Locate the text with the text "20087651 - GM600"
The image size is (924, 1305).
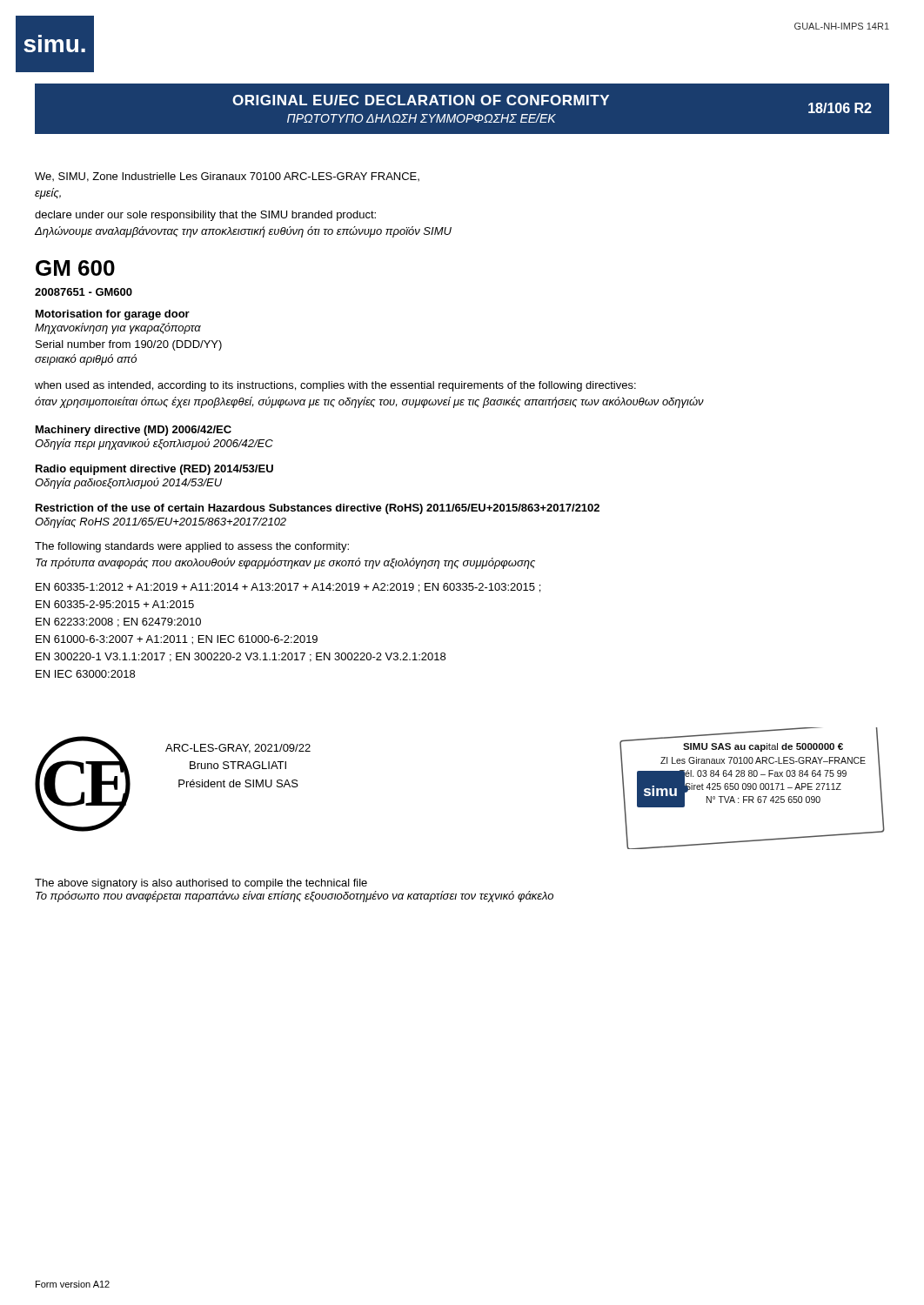click(84, 292)
